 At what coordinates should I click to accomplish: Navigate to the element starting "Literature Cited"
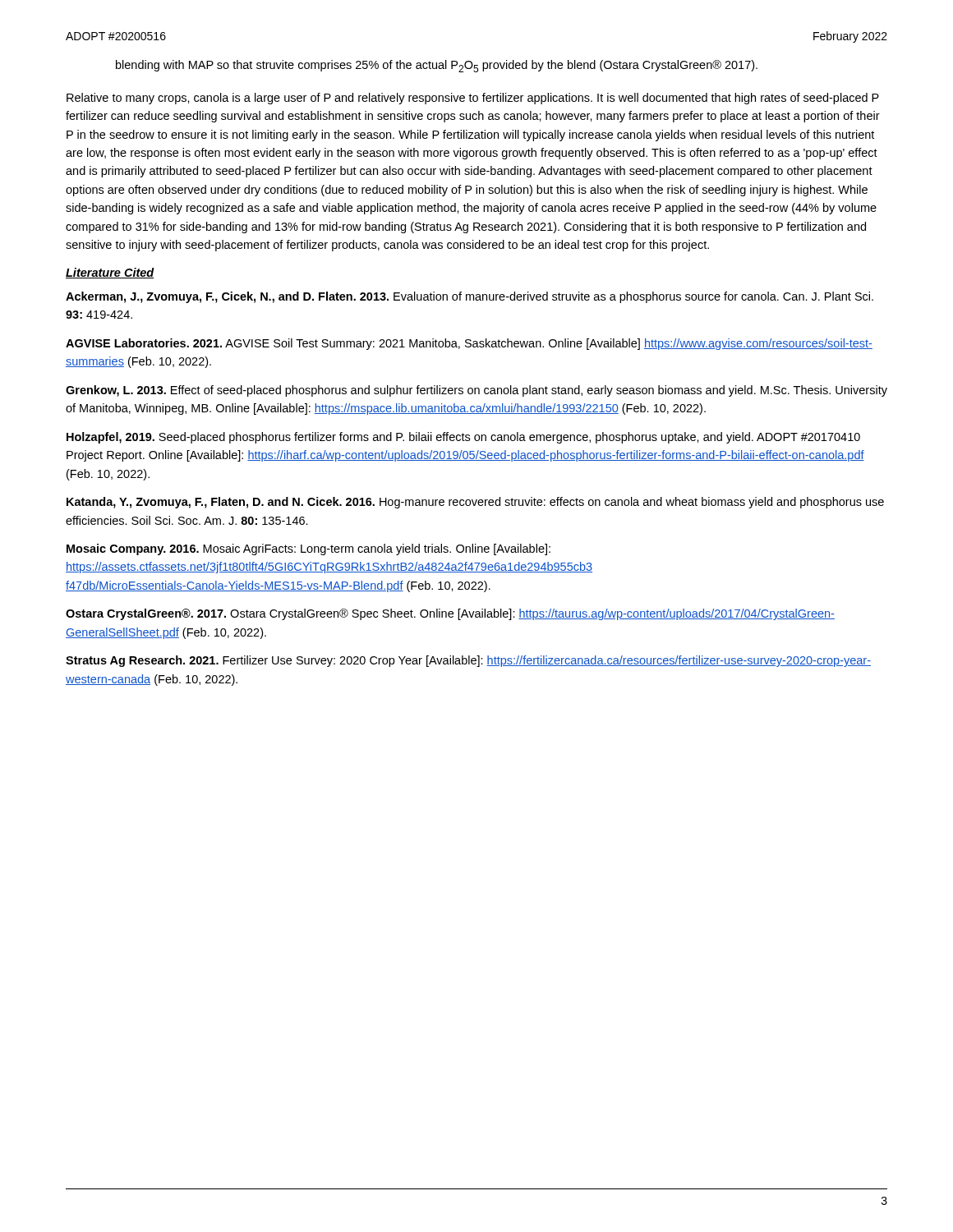pos(110,273)
